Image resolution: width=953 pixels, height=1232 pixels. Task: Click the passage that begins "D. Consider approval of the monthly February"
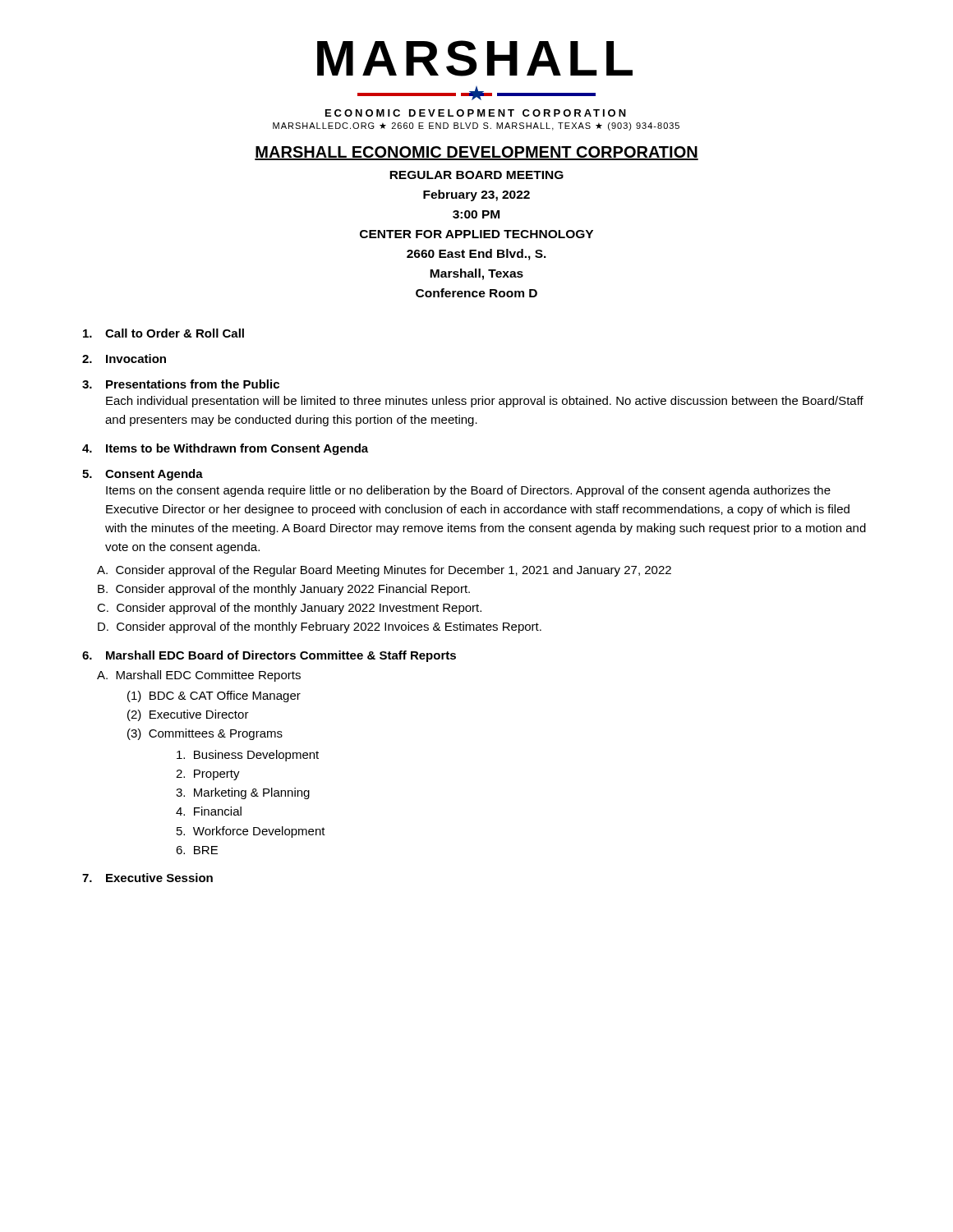point(320,627)
